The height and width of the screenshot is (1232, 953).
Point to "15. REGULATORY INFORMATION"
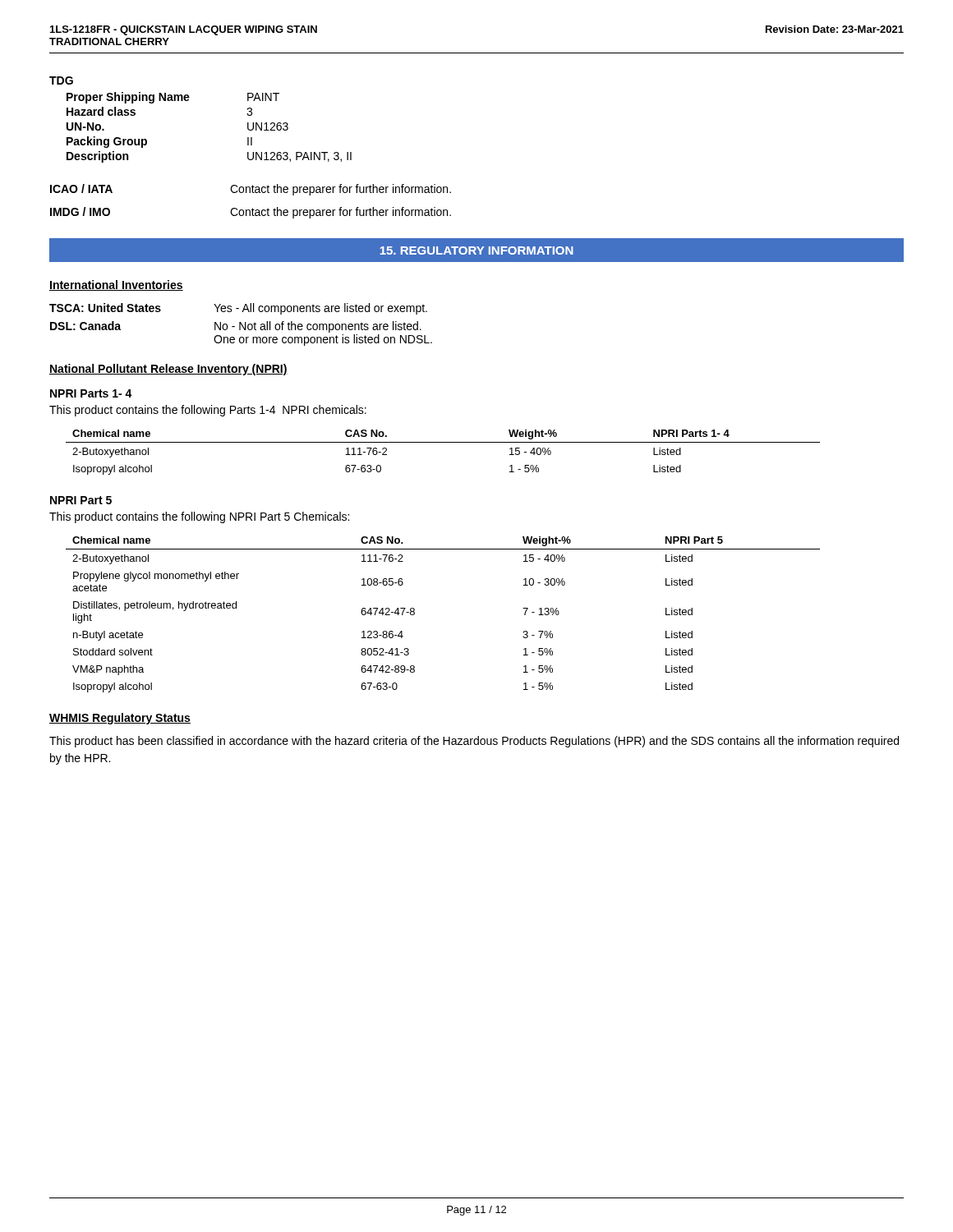476,250
